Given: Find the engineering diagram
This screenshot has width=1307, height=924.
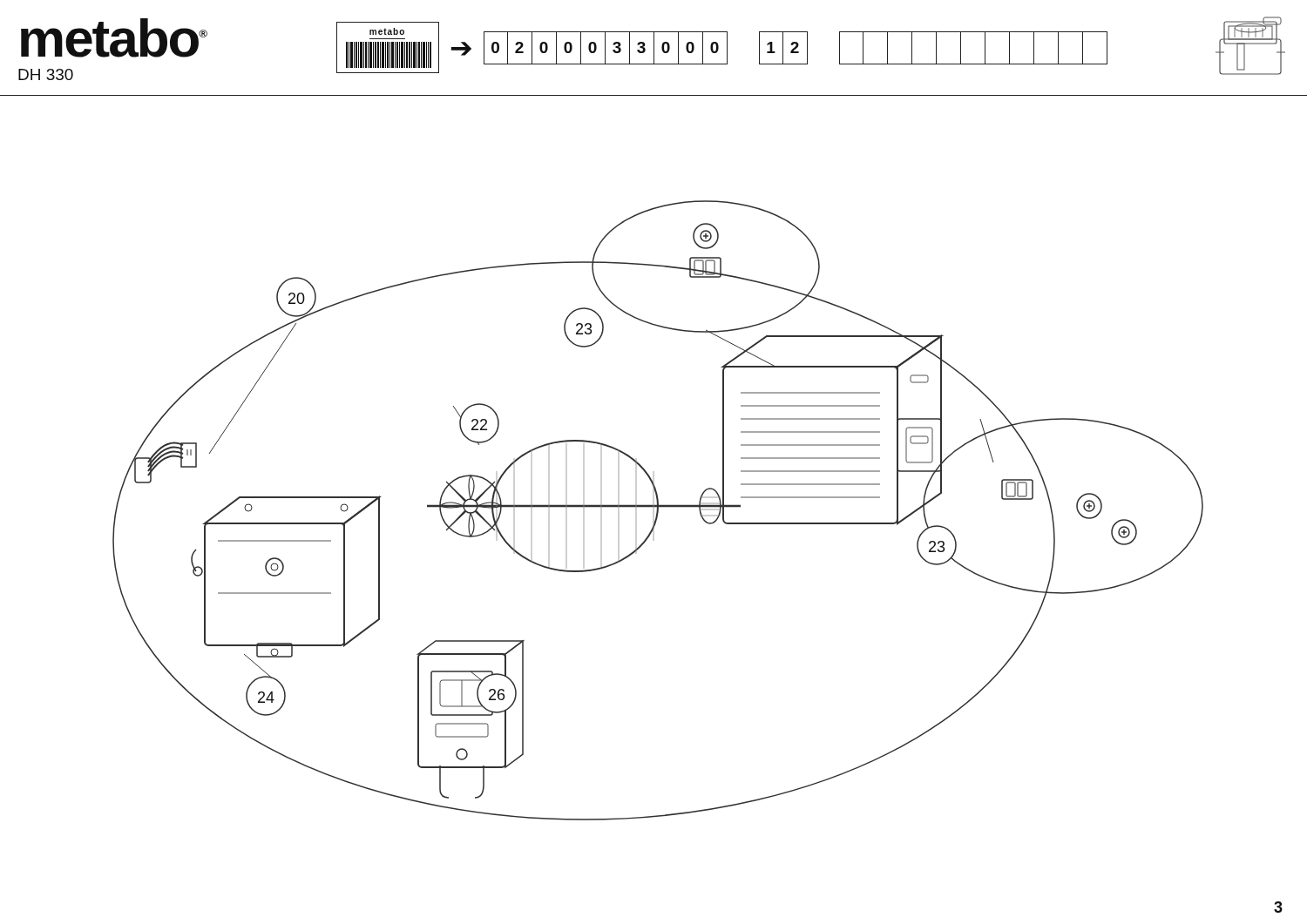Looking at the screenshot, I should (x=654, y=497).
